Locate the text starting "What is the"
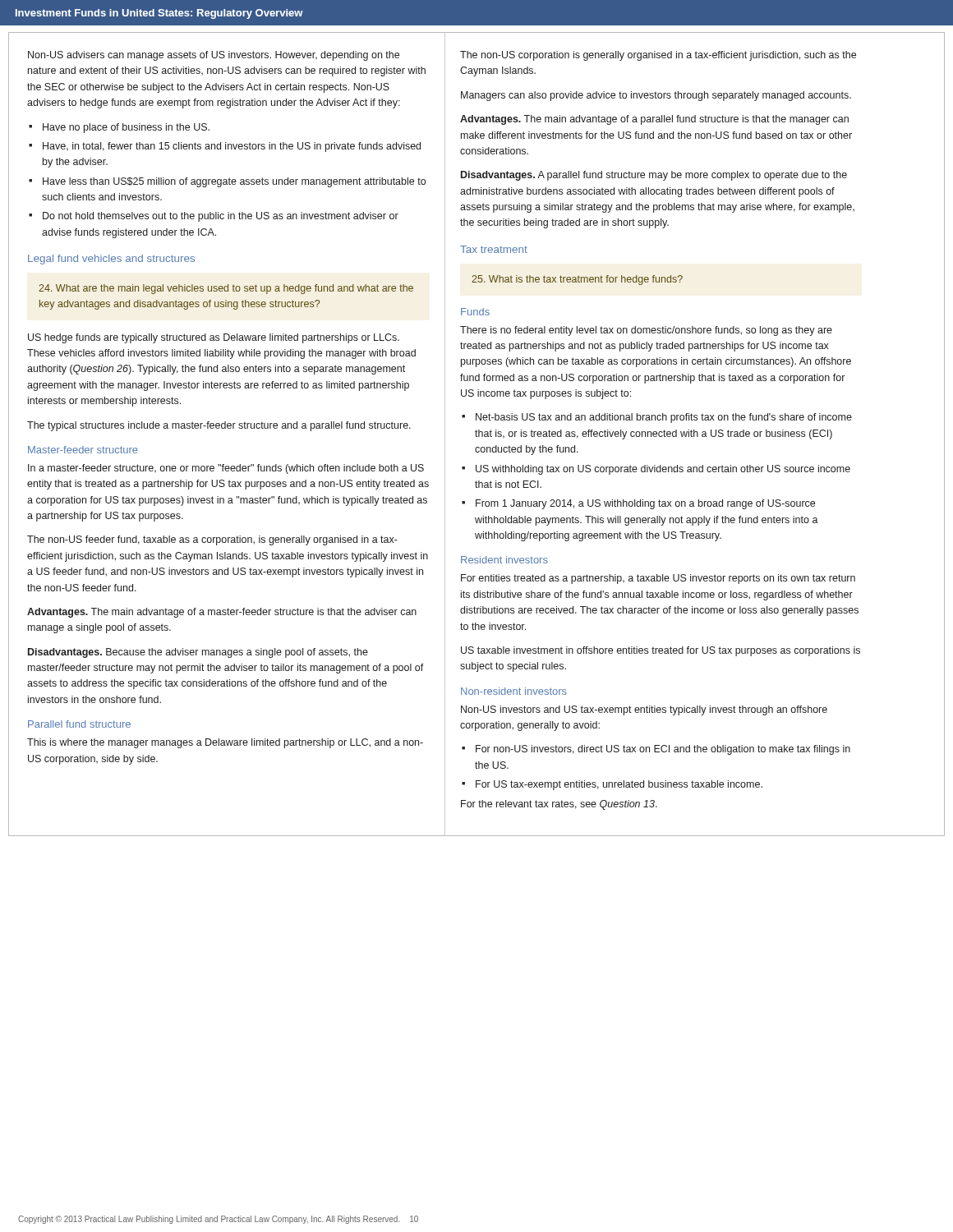This screenshot has width=953, height=1232. pos(577,279)
